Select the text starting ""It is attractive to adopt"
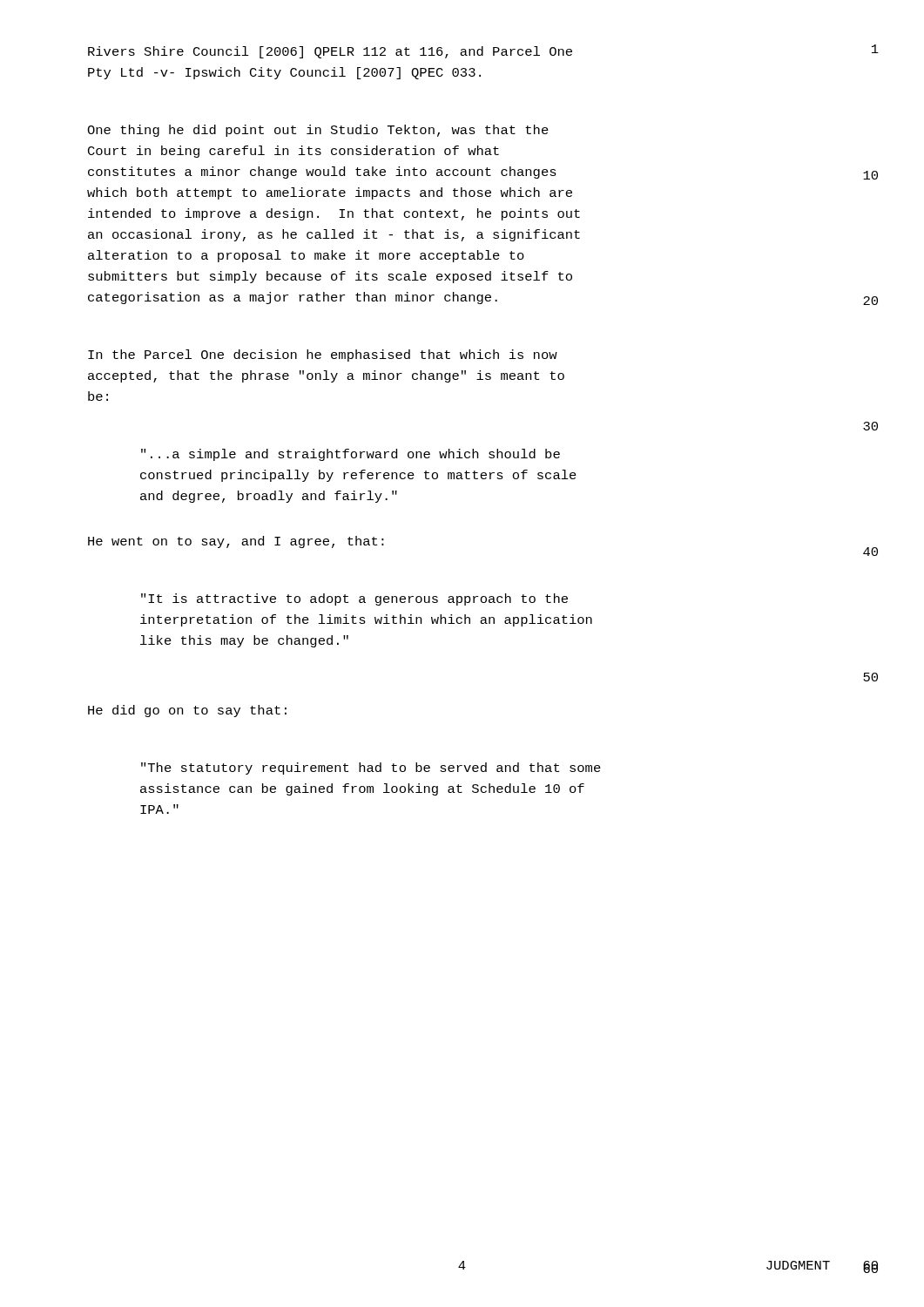The height and width of the screenshot is (1307, 924). pyautogui.click(x=479, y=621)
